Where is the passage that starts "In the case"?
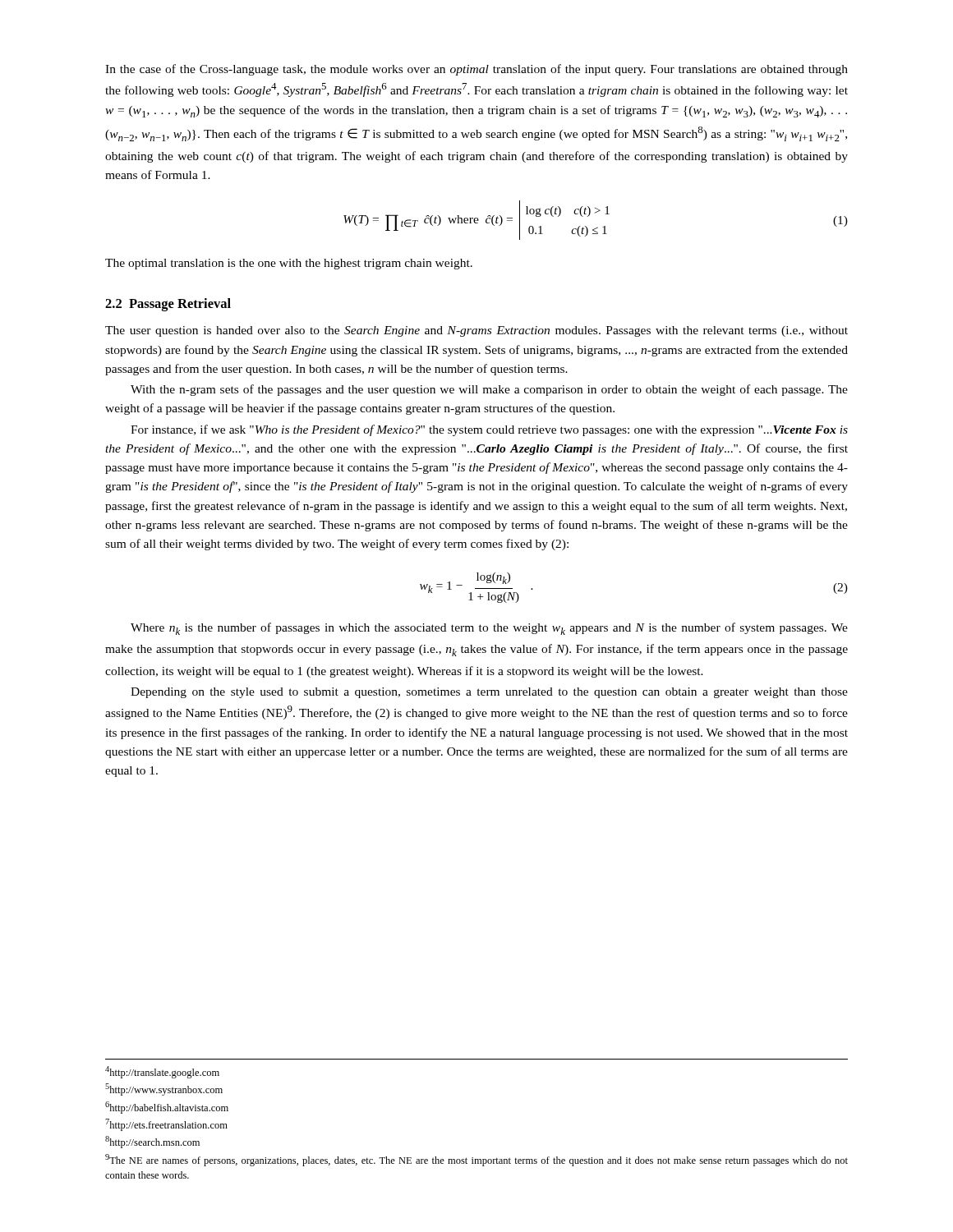Image resolution: width=953 pixels, height=1232 pixels. pos(476,122)
